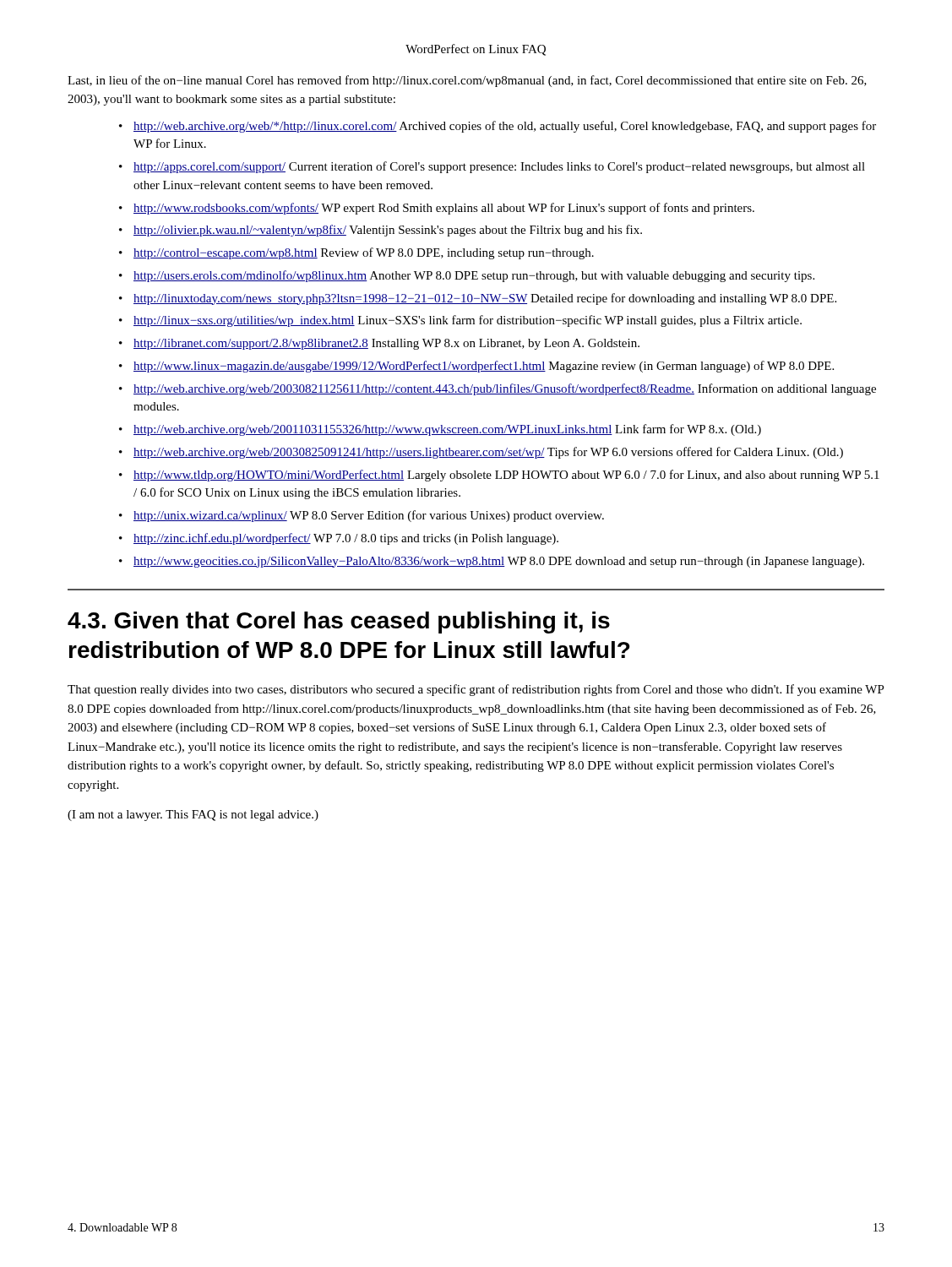Find the block on this page that starts "http://www.tldp.org/HOWTO/mini/WordPerfect.html Largely obsolete LDP HOWTO"

507,483
